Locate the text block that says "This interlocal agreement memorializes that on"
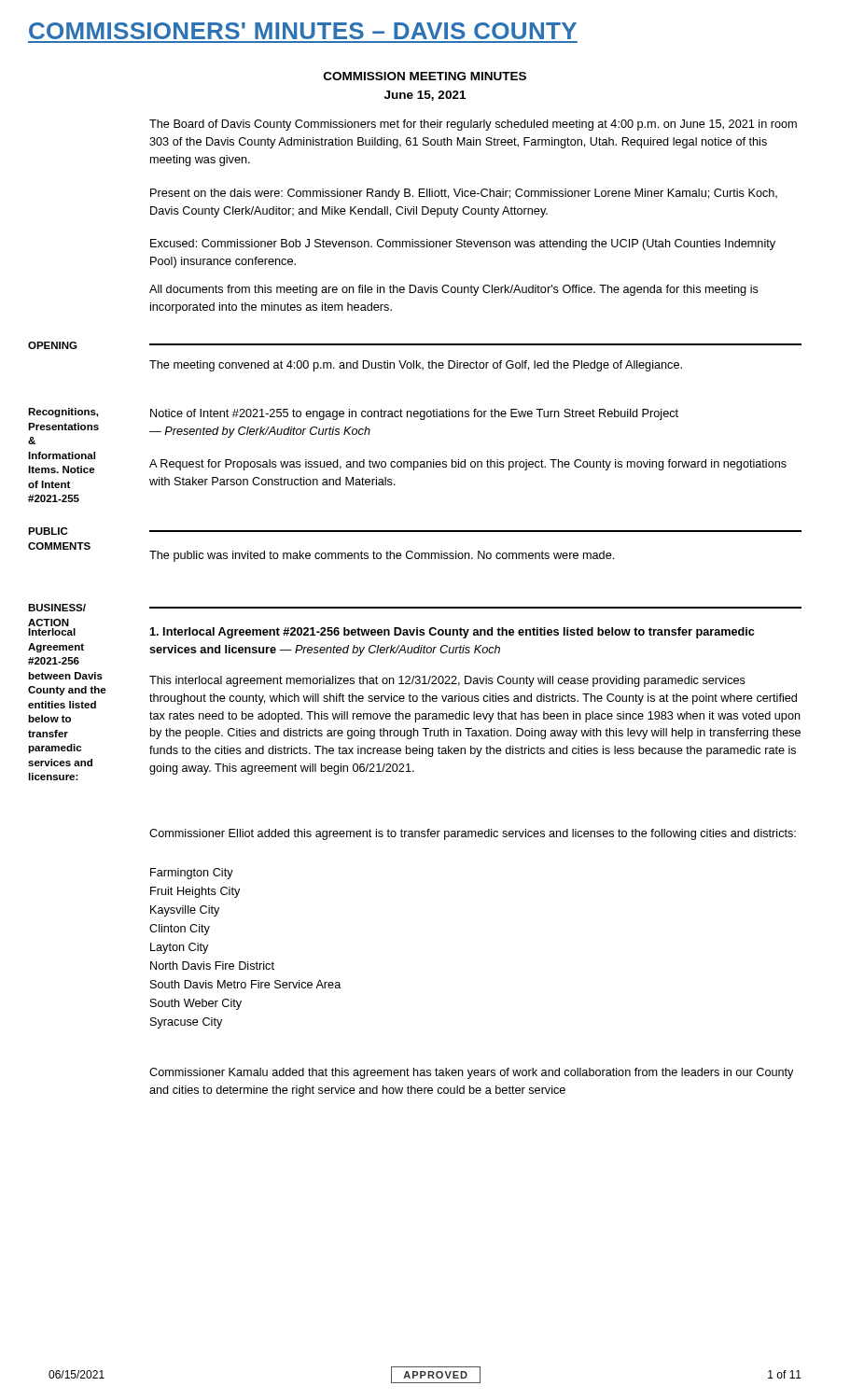The height and width of the screenshot is (1400, 850). [475, 724]
